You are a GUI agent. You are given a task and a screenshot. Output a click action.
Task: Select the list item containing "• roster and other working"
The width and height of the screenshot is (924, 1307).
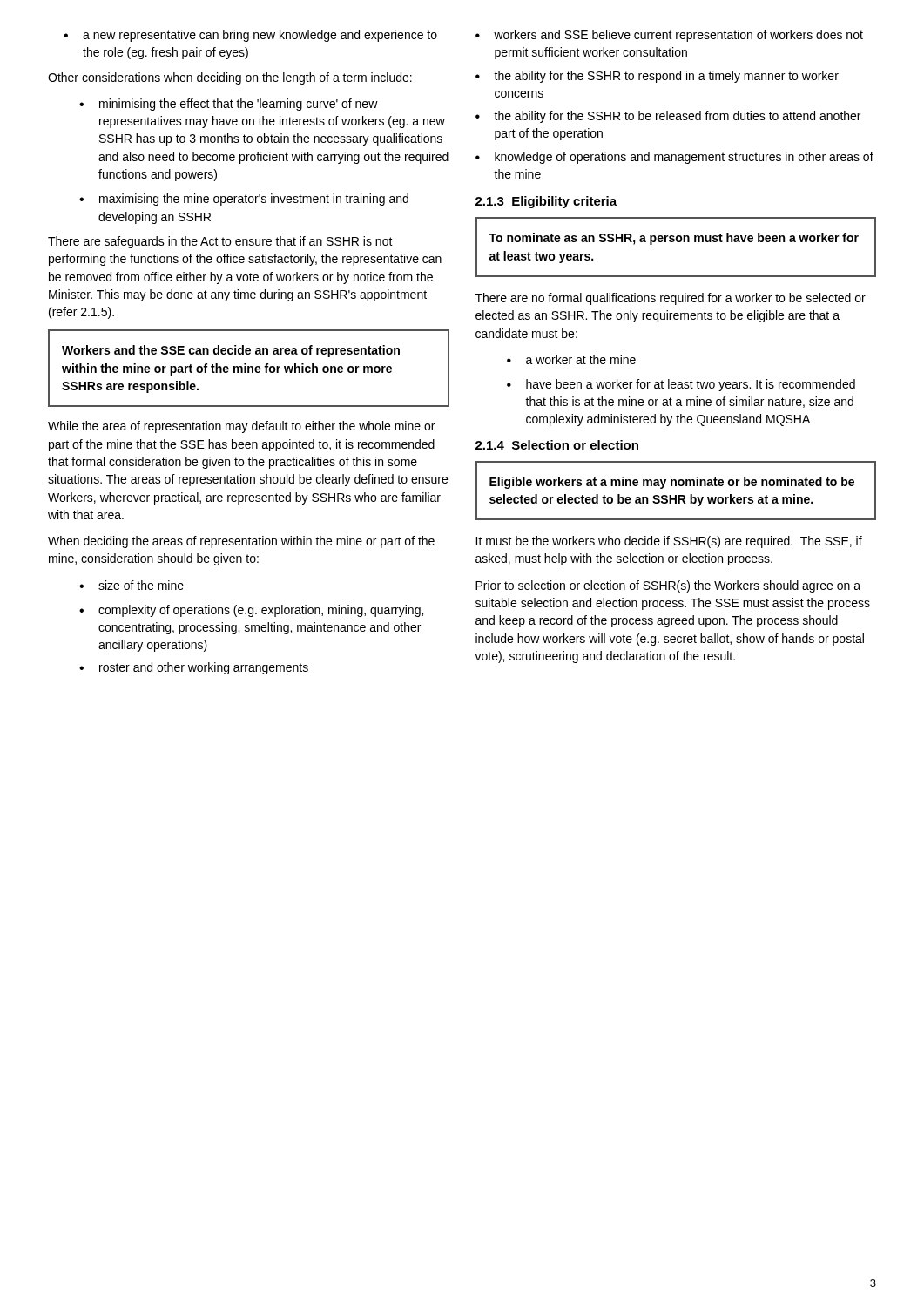click(x=264, y=669)
